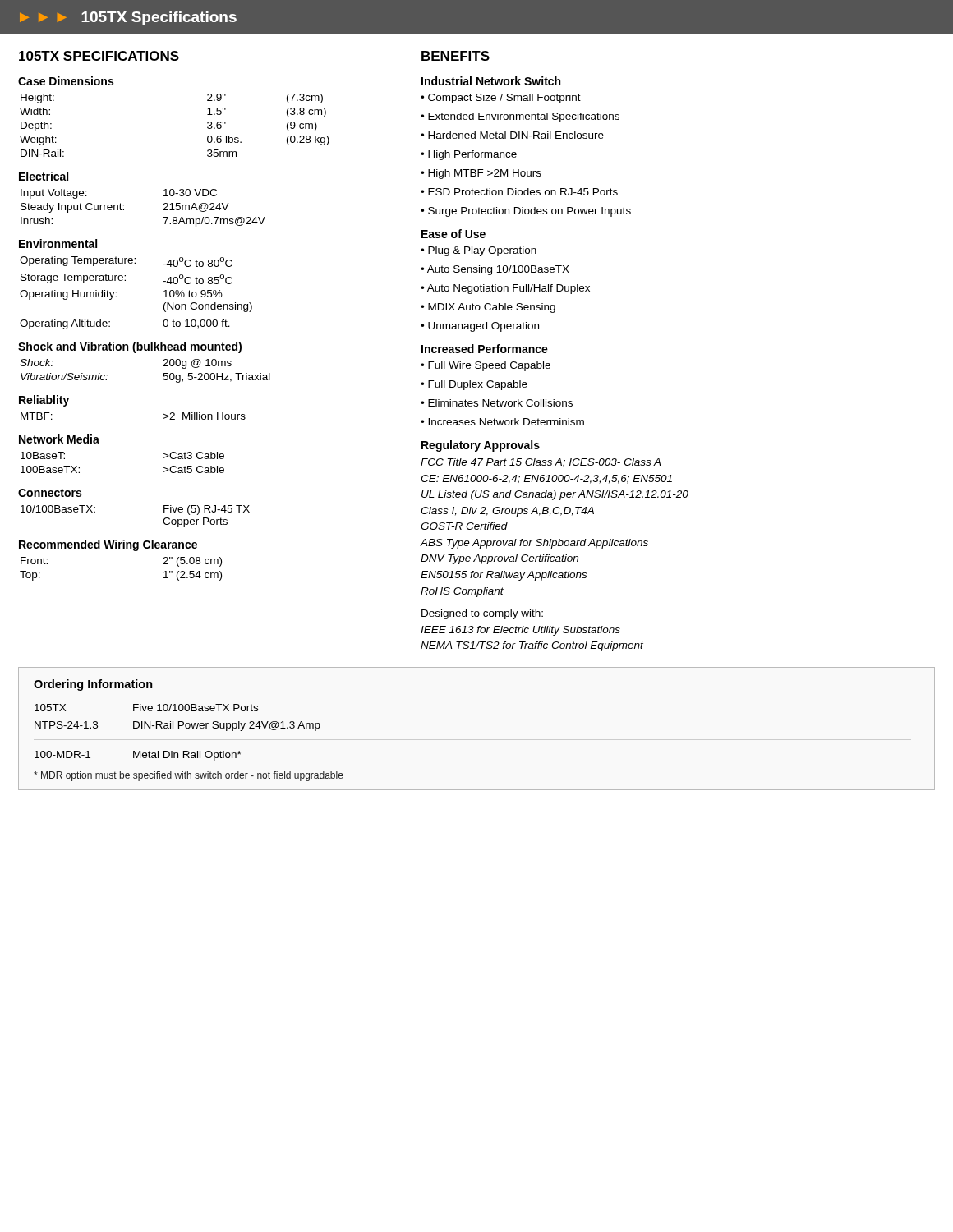
Task: Find the text block starting "Recommended Wiring Clearance"
Action: point(108,545)
